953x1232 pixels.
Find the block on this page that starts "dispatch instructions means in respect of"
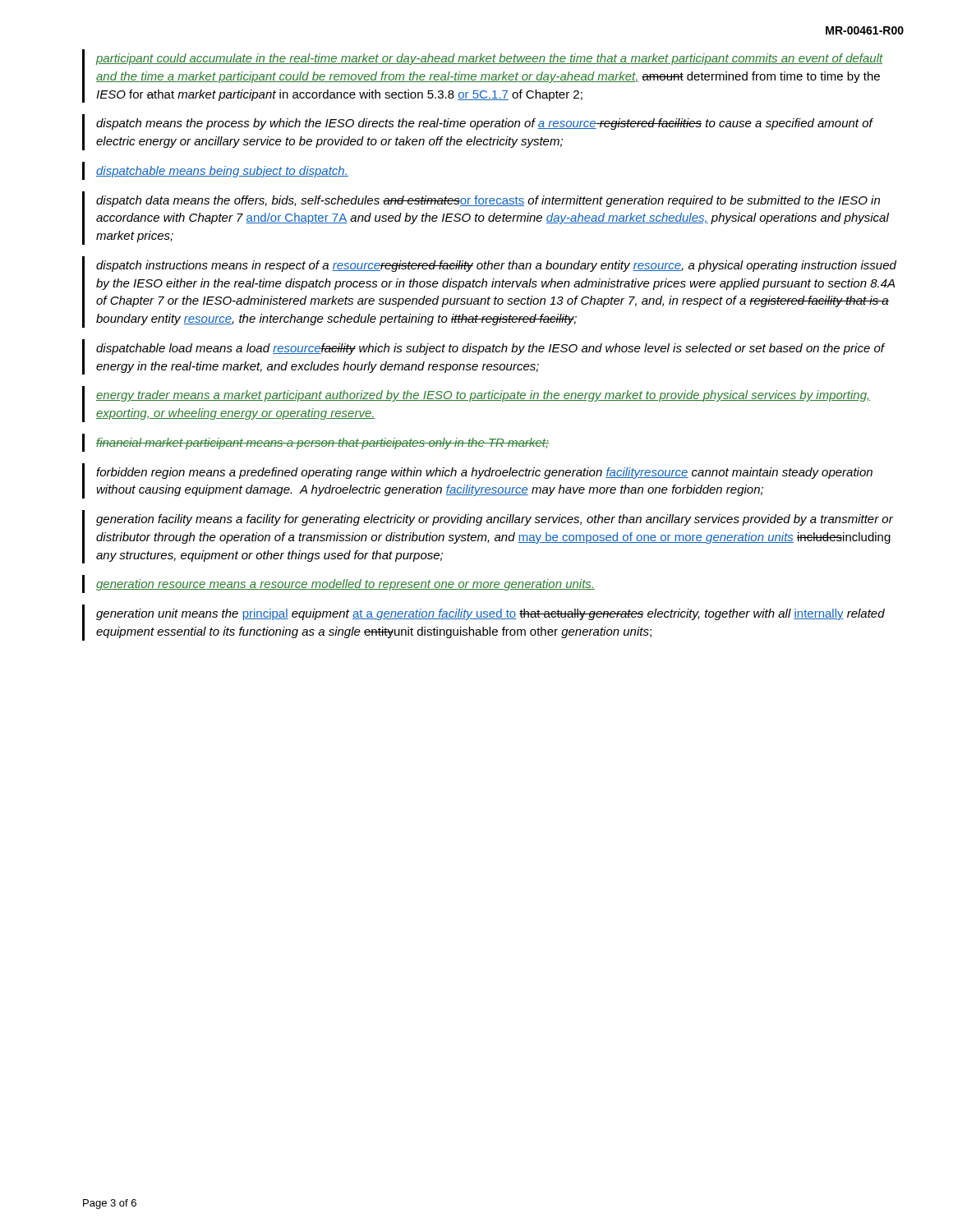500,292
